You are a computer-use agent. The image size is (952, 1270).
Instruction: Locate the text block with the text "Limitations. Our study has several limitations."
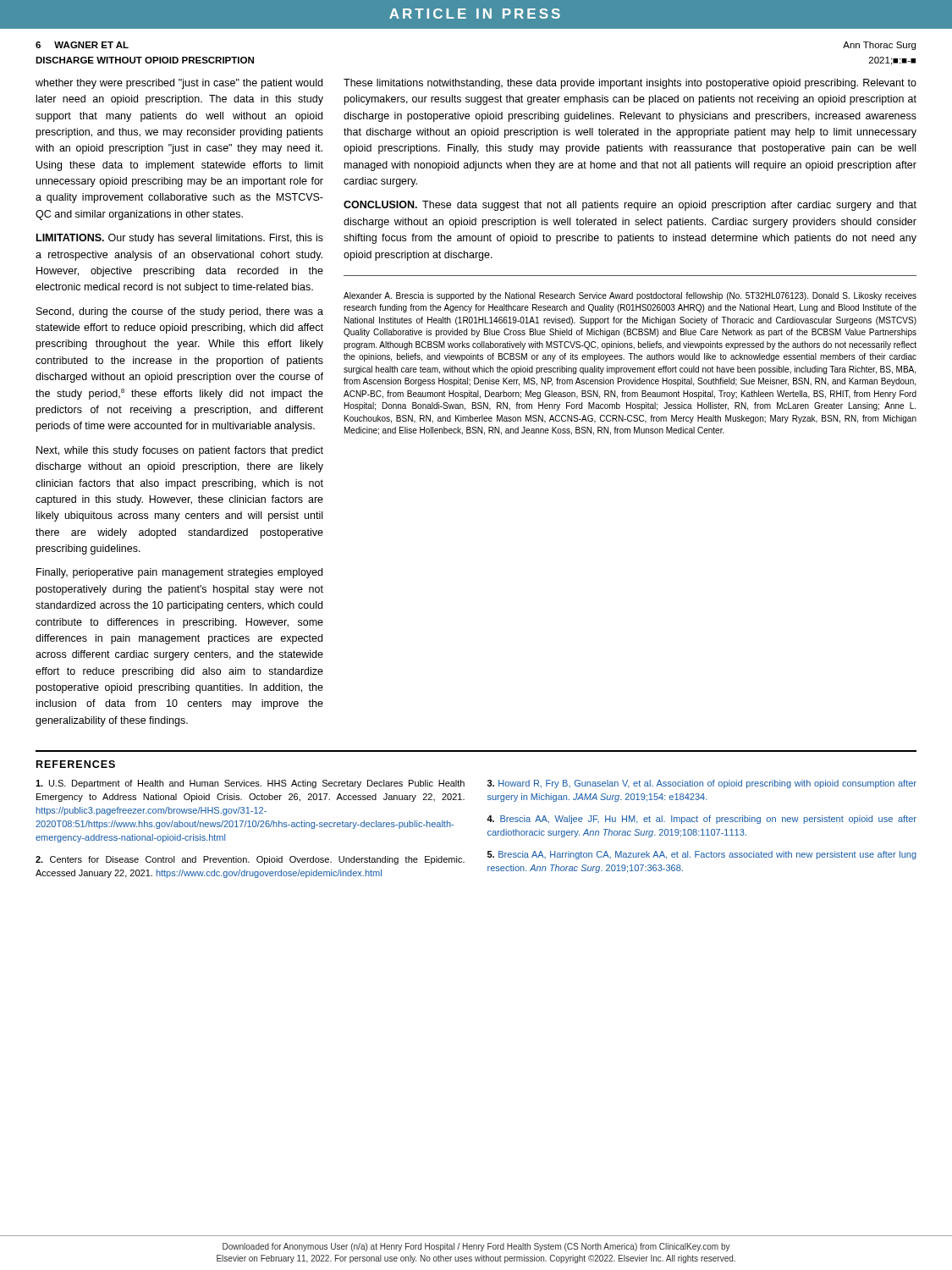[x=179, y=263]
